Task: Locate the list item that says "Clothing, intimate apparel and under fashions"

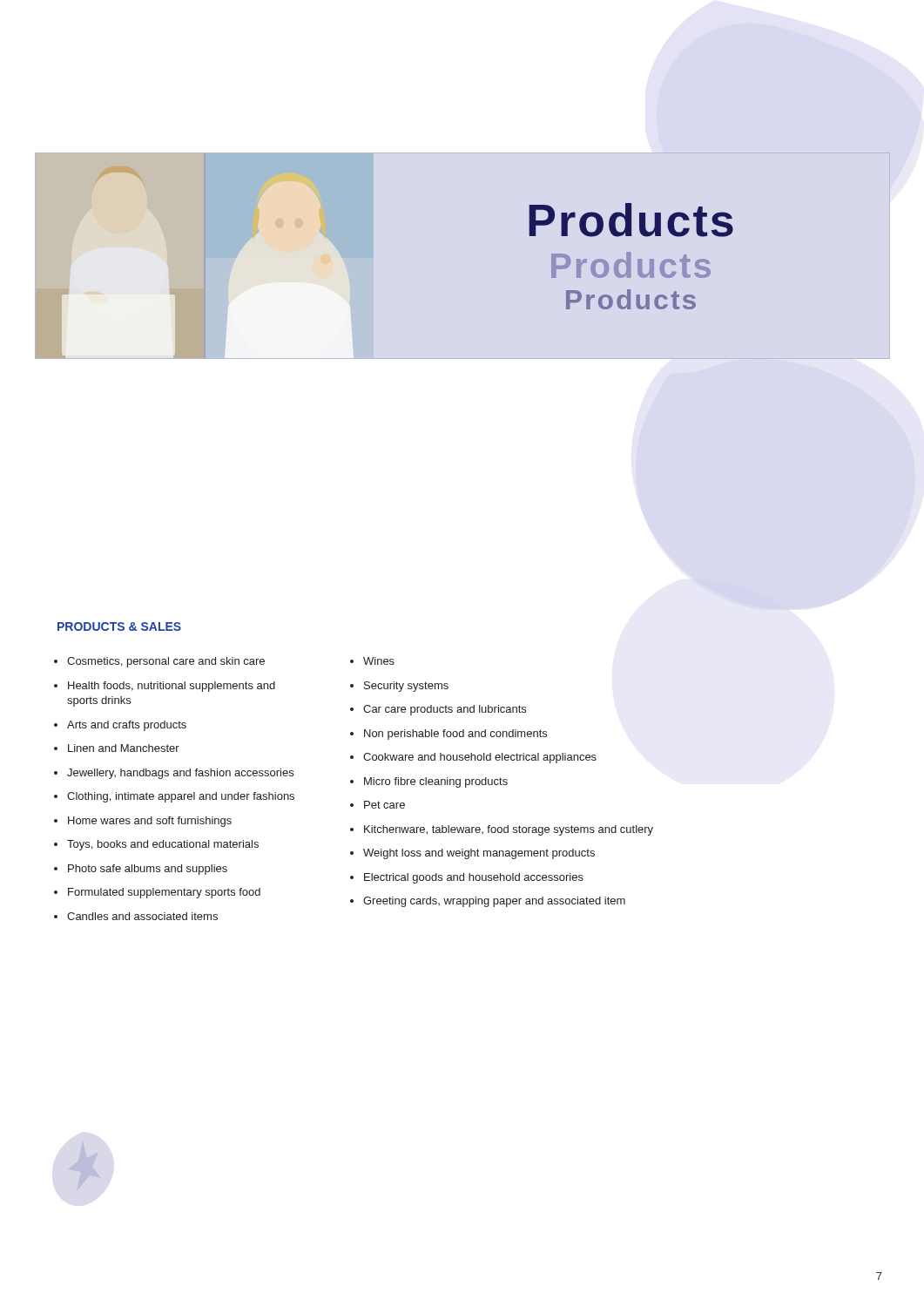Action: point(181,796)
